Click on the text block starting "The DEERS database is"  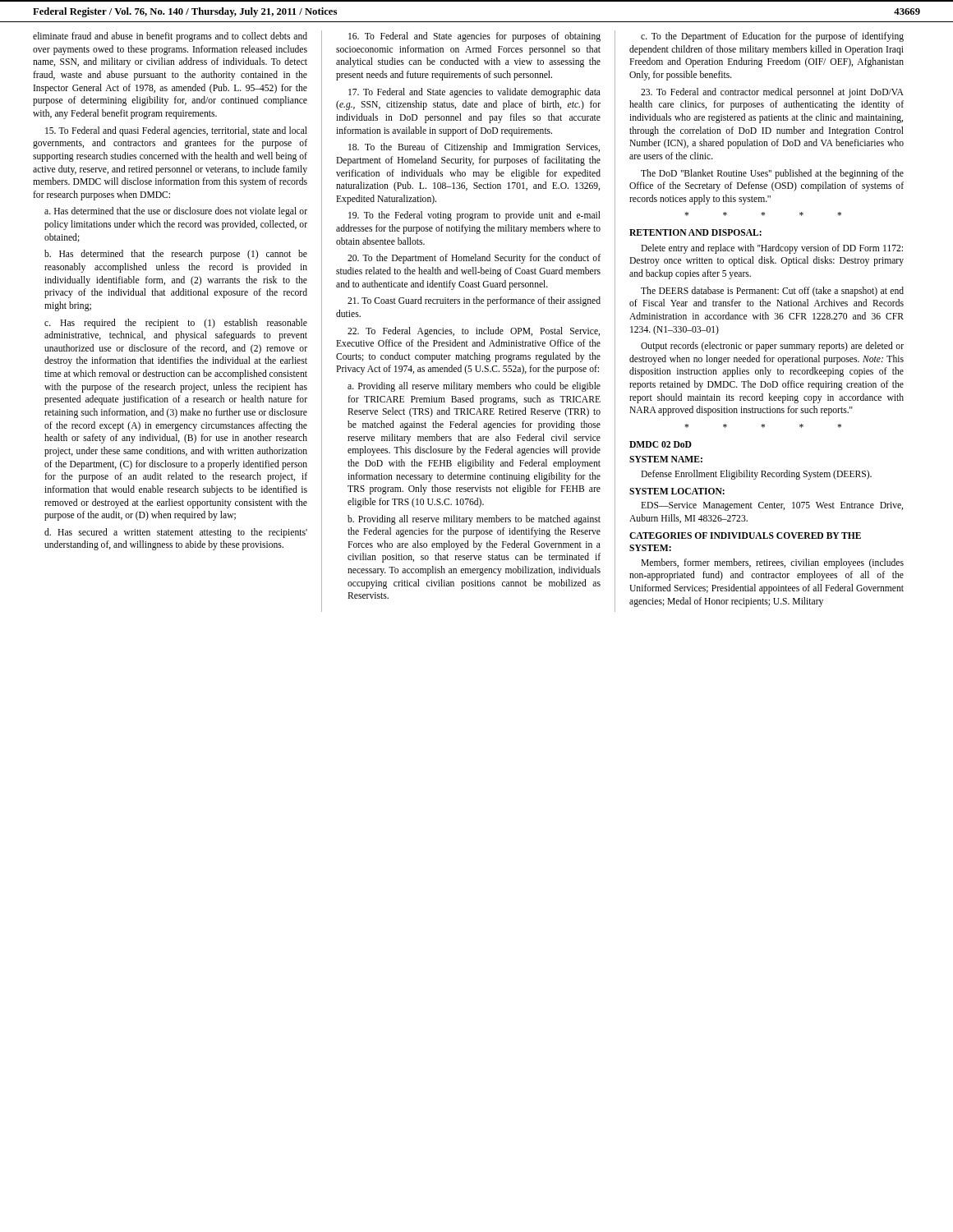pyautogui.click(x=766, y=310)
